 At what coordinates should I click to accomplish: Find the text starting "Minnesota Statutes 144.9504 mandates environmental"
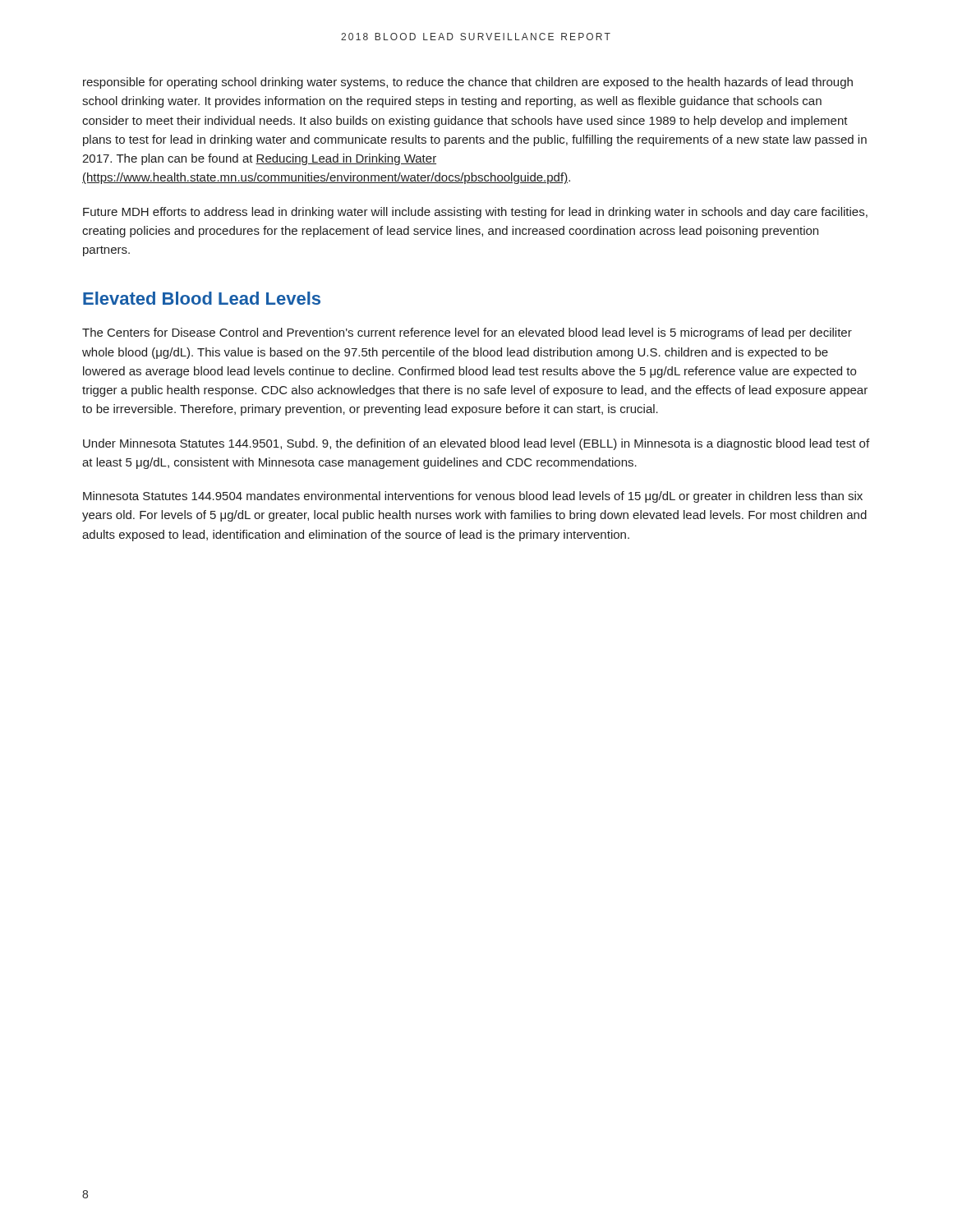click(x=475, y=515)
